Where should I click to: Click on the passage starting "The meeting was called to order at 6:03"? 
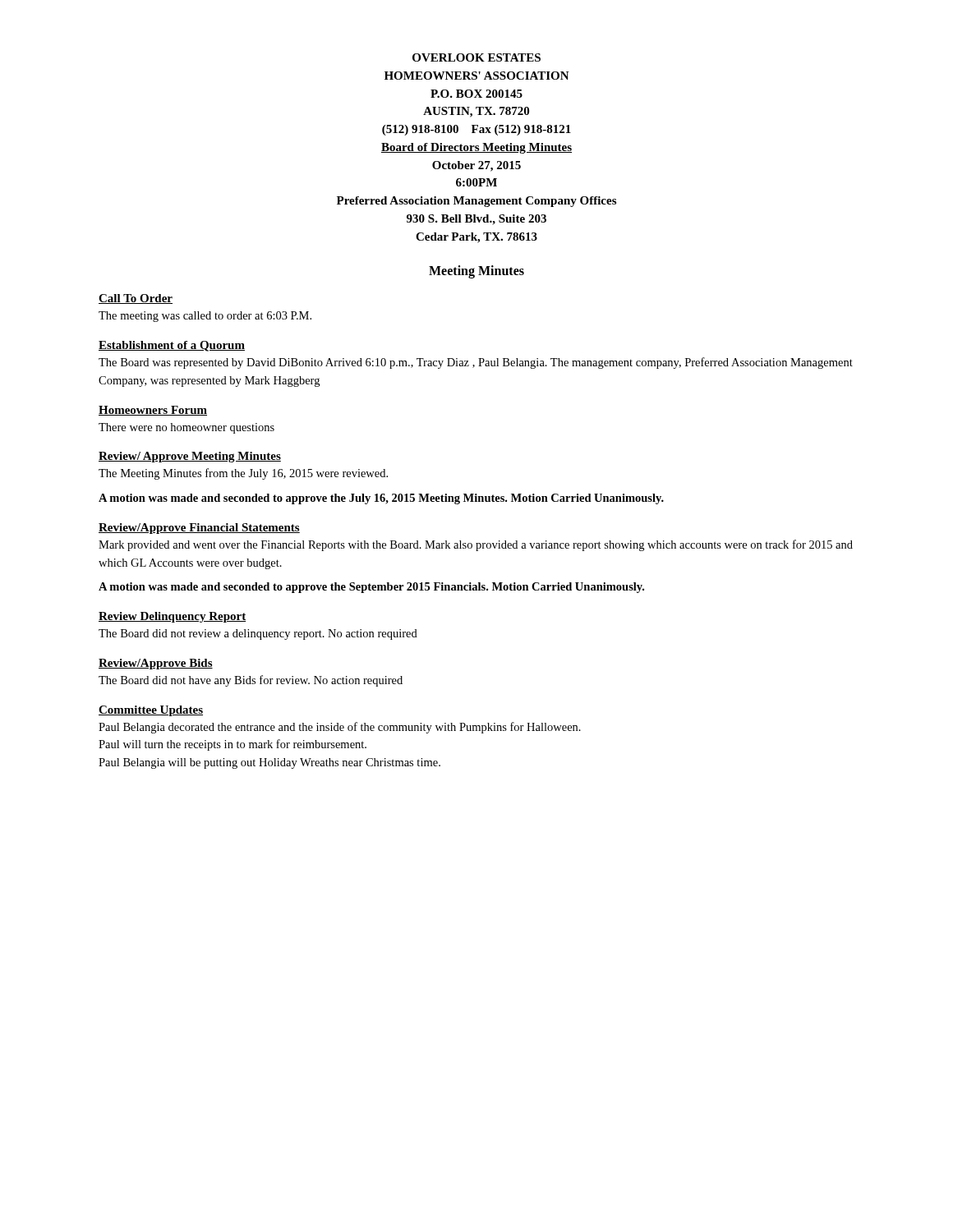tap(205, 316)
